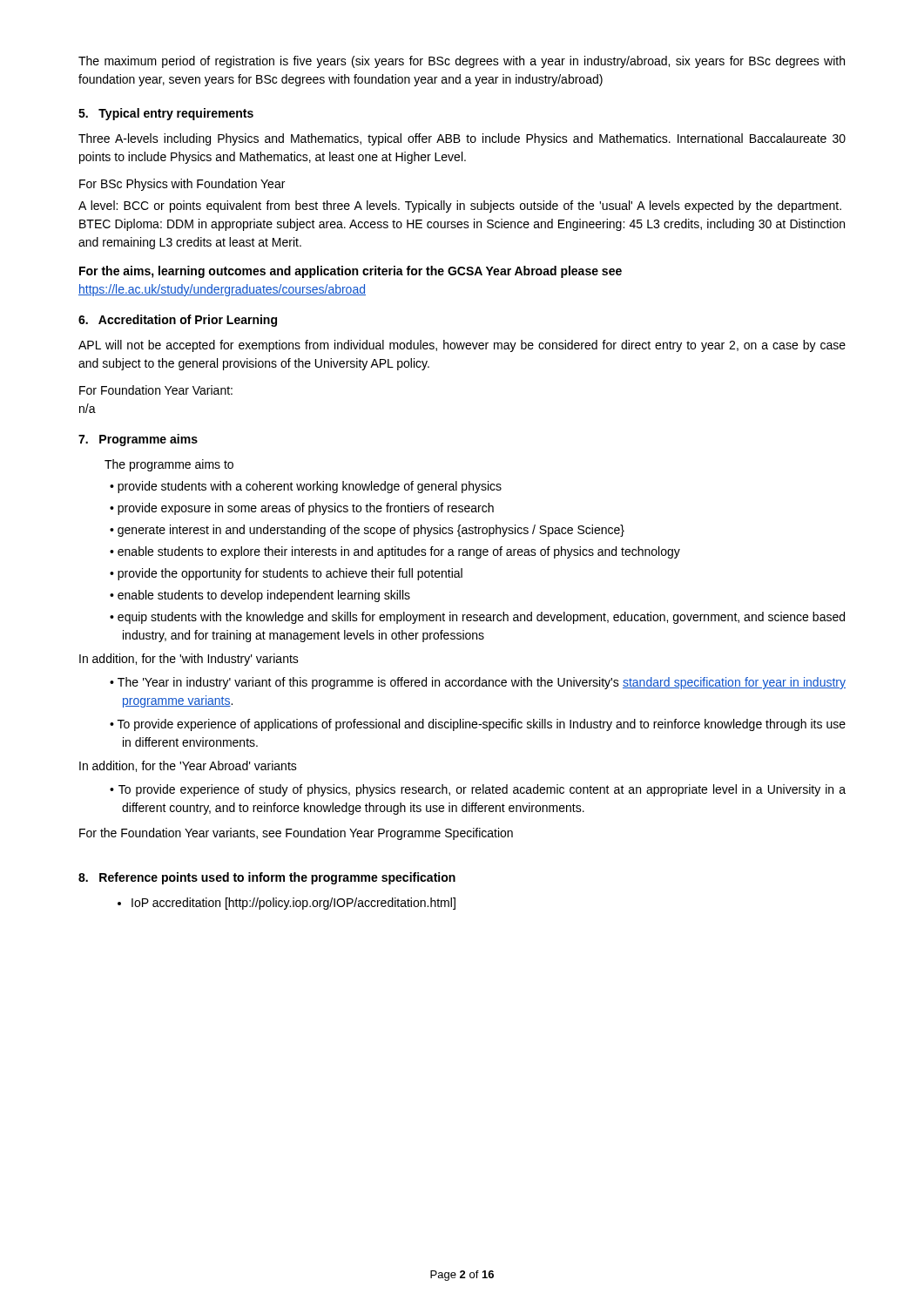The width and height of the screenshot is (924, 1307).
Task: Navigate to the block starting "The maximum period of"
Action: (x=462, y=71)
